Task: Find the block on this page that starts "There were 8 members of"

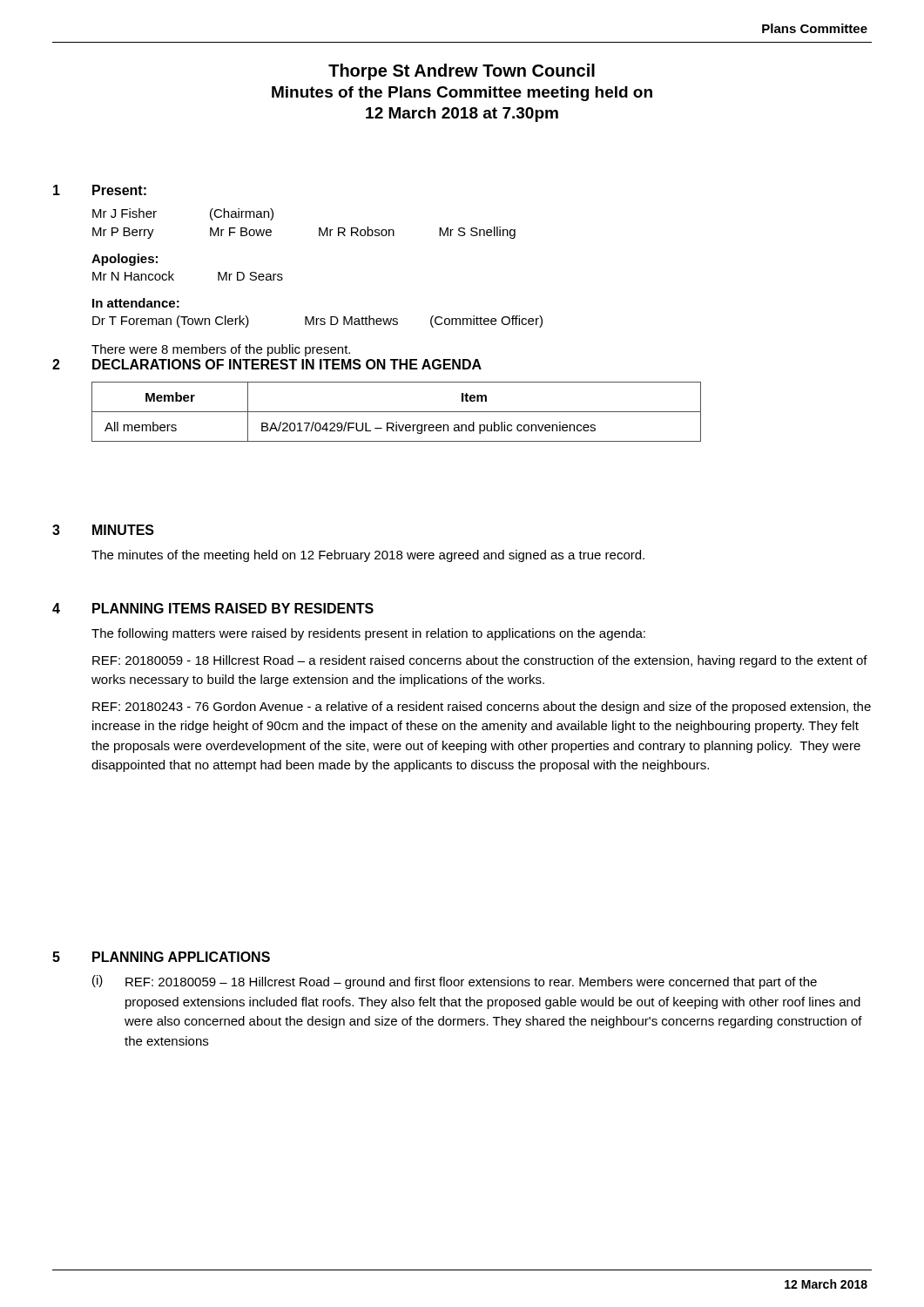Action: tap(221, 349)
